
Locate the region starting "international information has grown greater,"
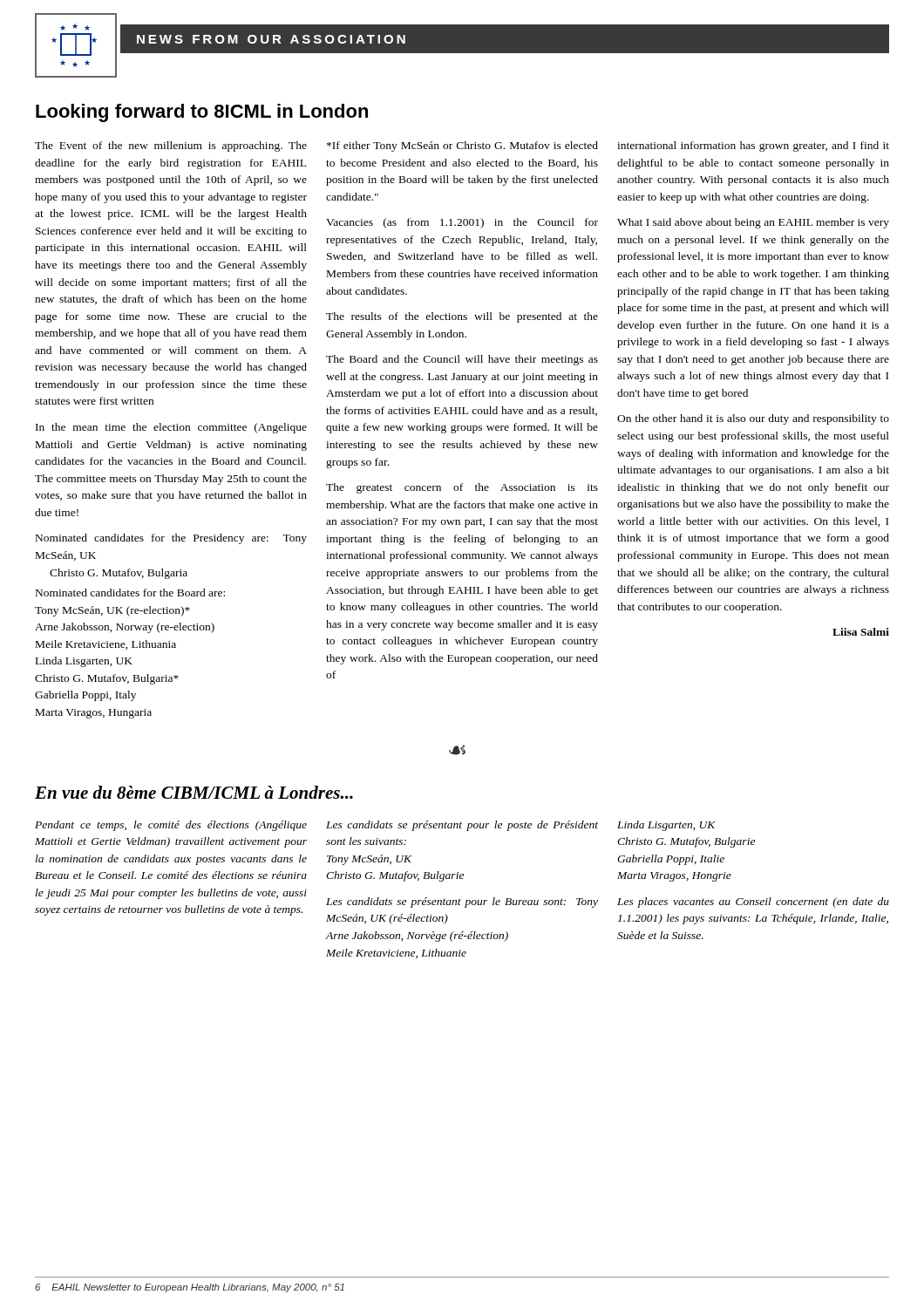(753, 389)
